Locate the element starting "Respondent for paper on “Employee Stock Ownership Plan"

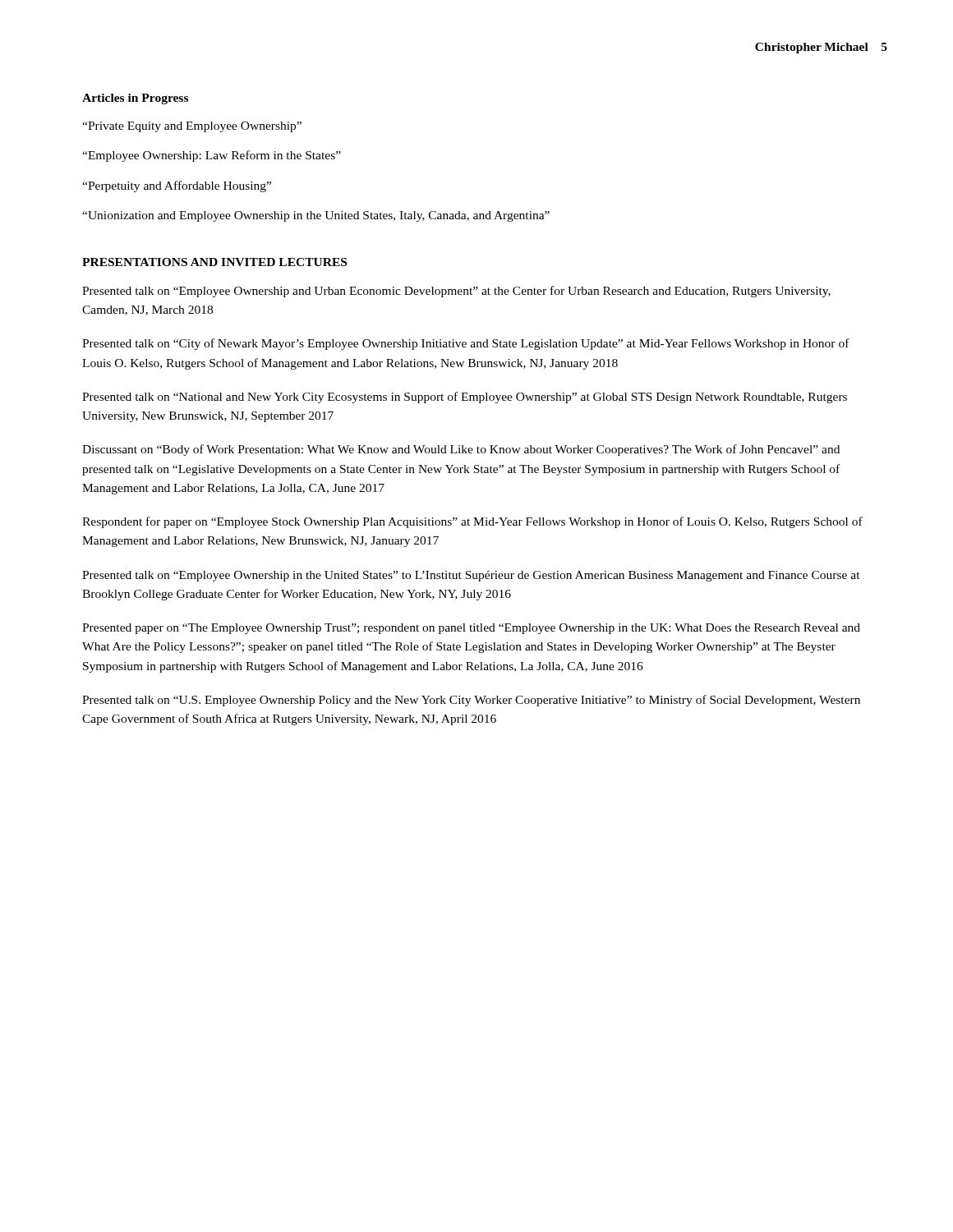[x=472, y=531]
